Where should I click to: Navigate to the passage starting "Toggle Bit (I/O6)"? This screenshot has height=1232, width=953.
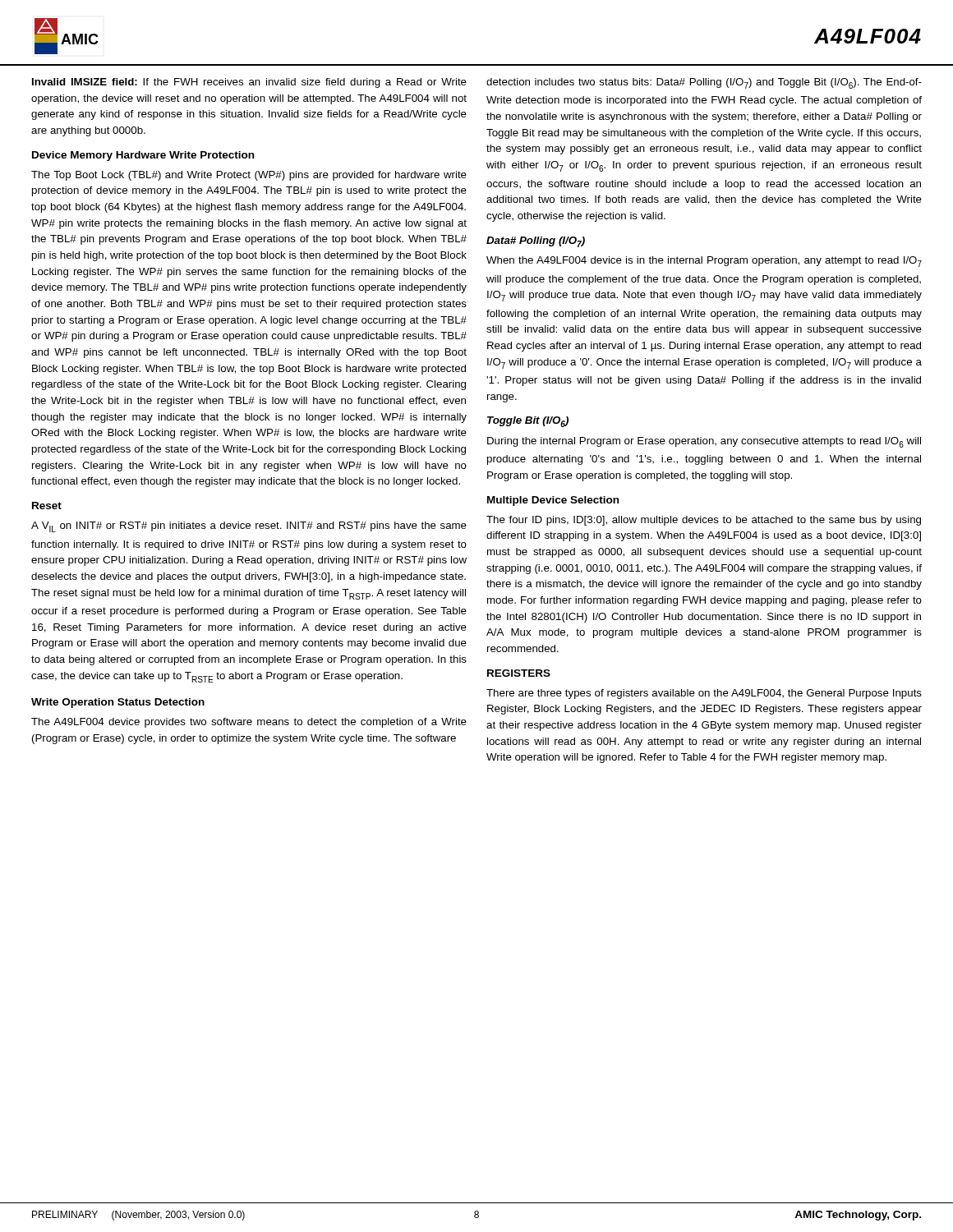pos(528,422)
